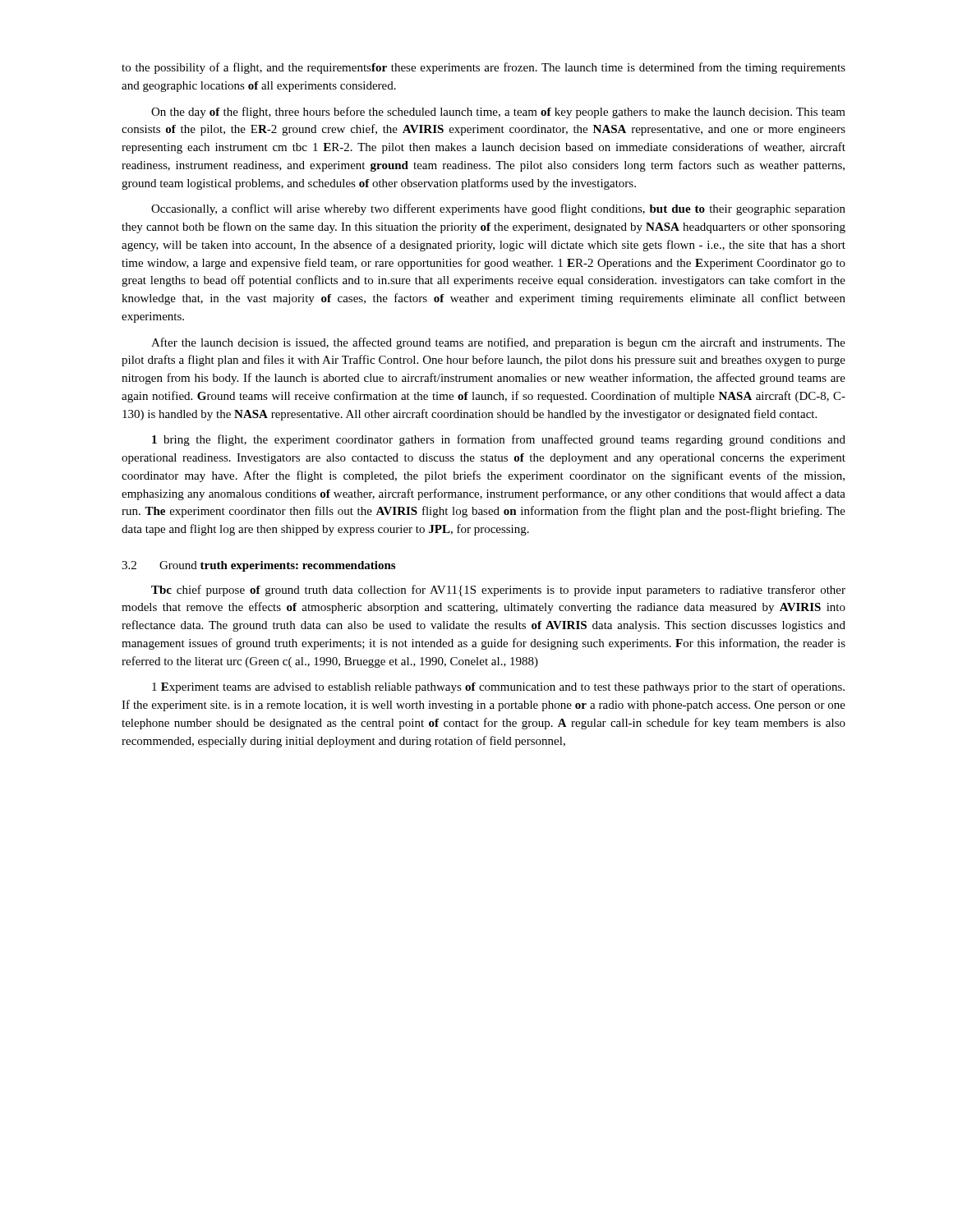
Task: Select the element starting "3.2 Ground truth experiments: recommendations"
Action: [x=259, y=566]
